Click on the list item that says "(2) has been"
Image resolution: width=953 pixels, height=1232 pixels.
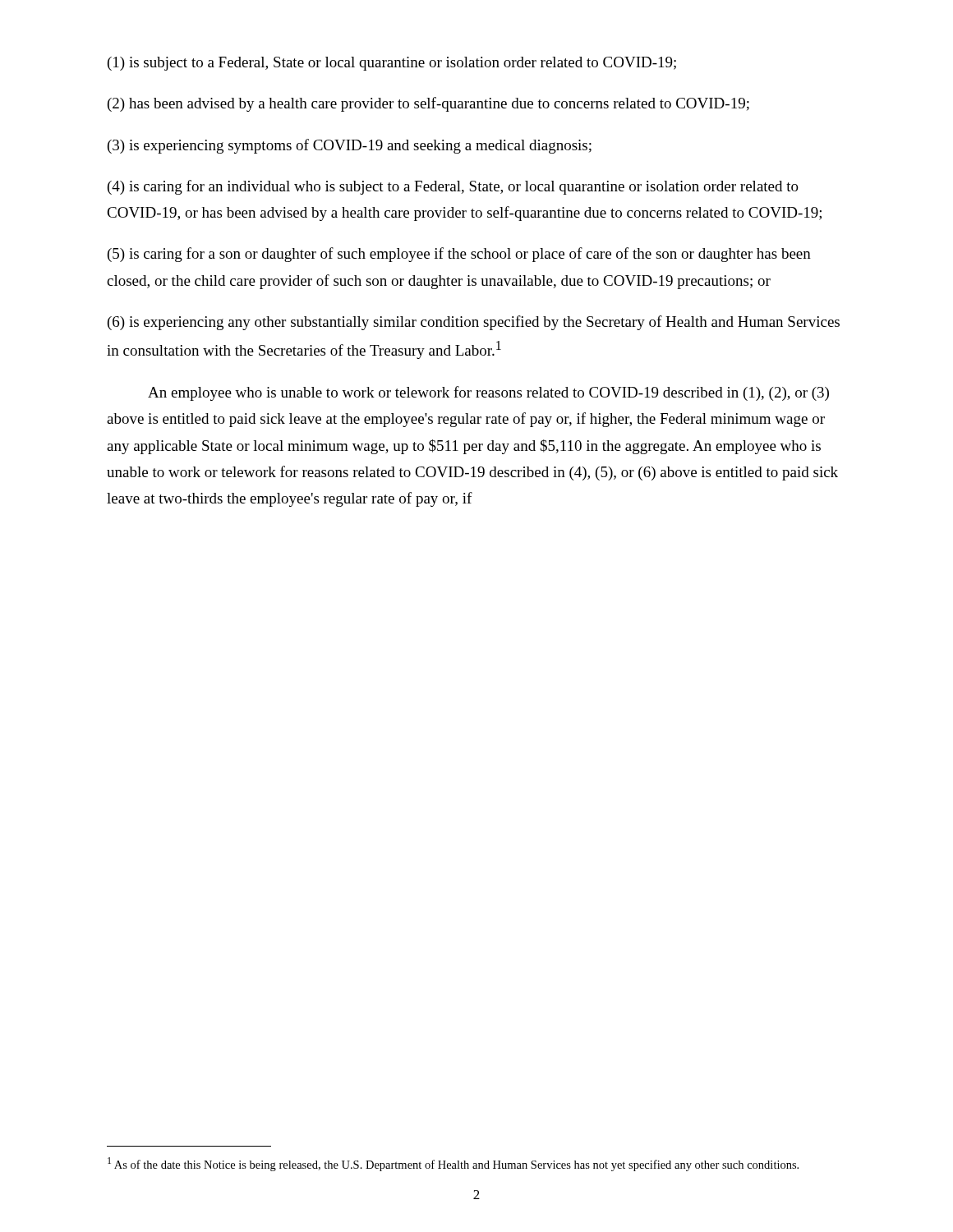click(x=428, y=103)
